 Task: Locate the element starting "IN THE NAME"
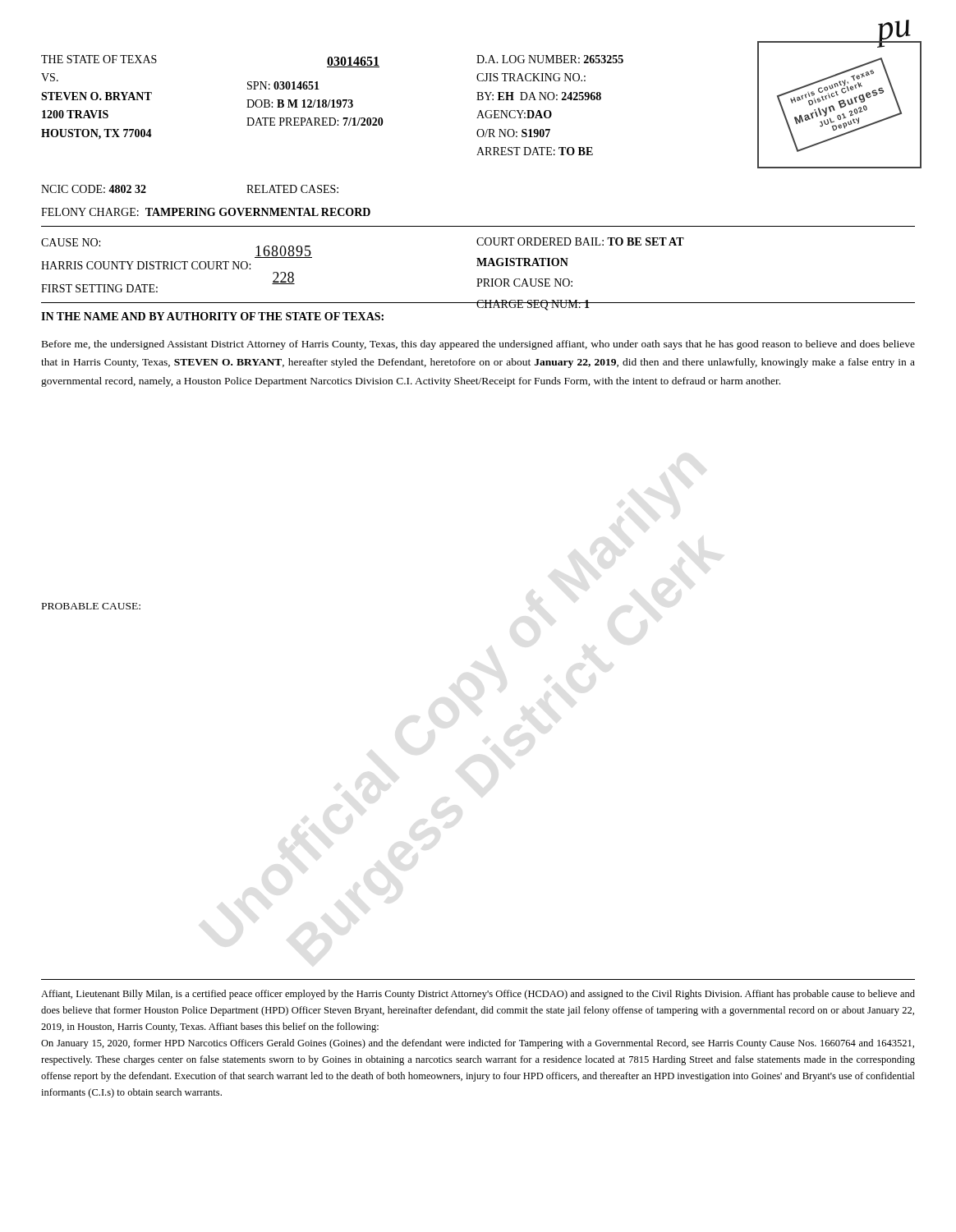(x=213, y=317)
